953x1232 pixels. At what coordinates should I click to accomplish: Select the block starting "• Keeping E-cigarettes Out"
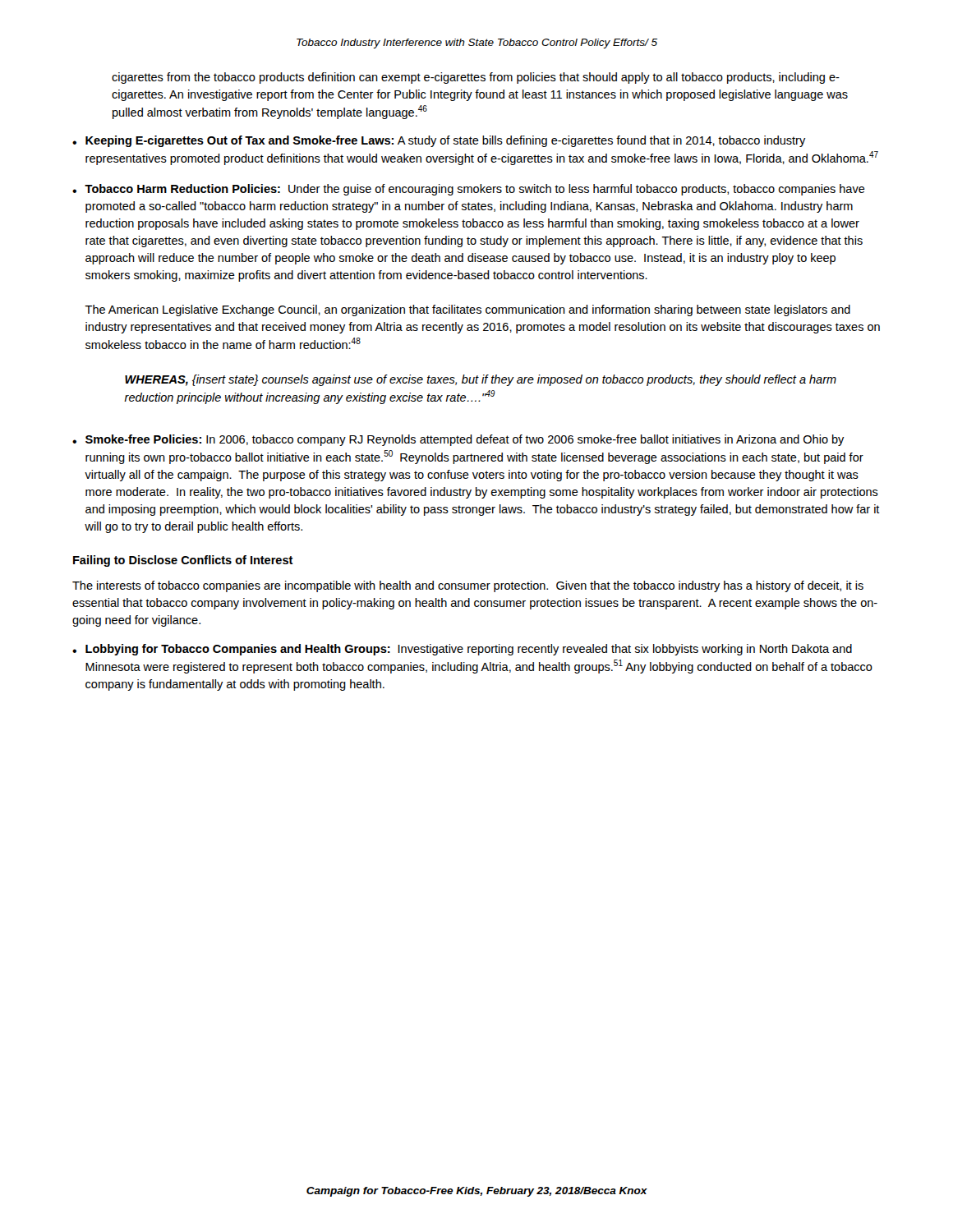click(x=476, y=150)
